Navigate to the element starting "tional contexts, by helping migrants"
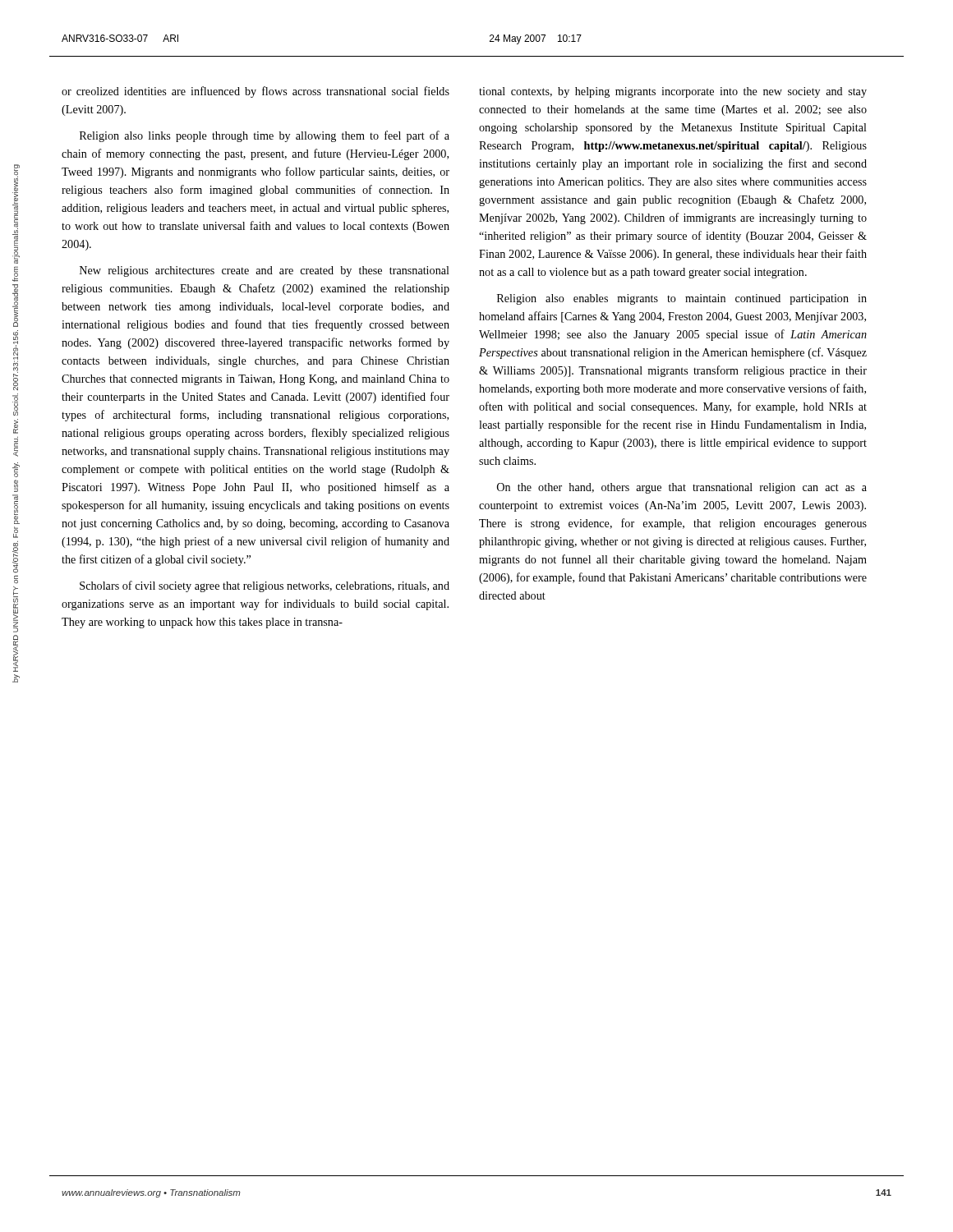953x1232 pixels. click(x=673, y=343)
